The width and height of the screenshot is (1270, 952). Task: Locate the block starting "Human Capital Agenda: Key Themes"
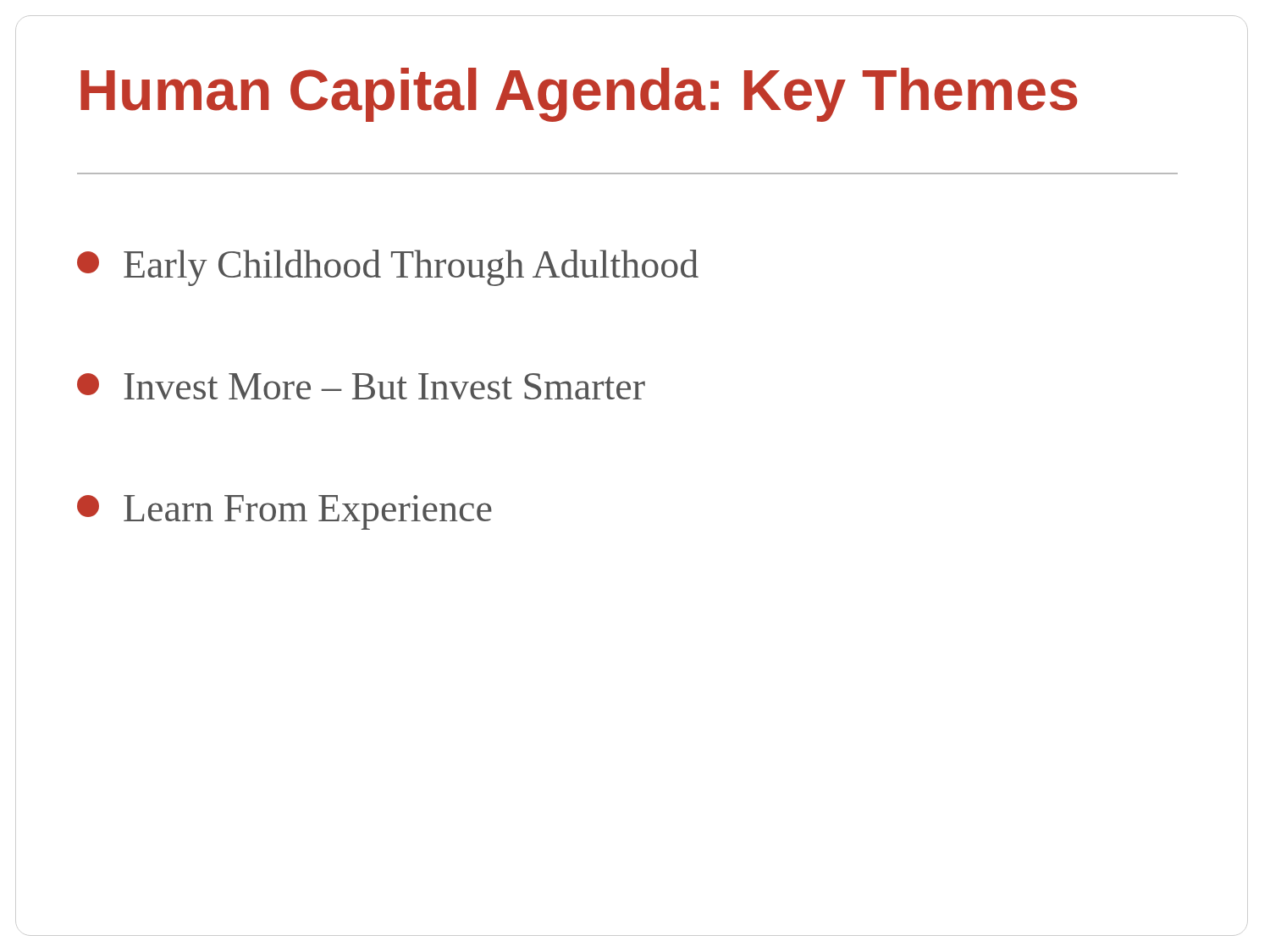coord(627,90)
